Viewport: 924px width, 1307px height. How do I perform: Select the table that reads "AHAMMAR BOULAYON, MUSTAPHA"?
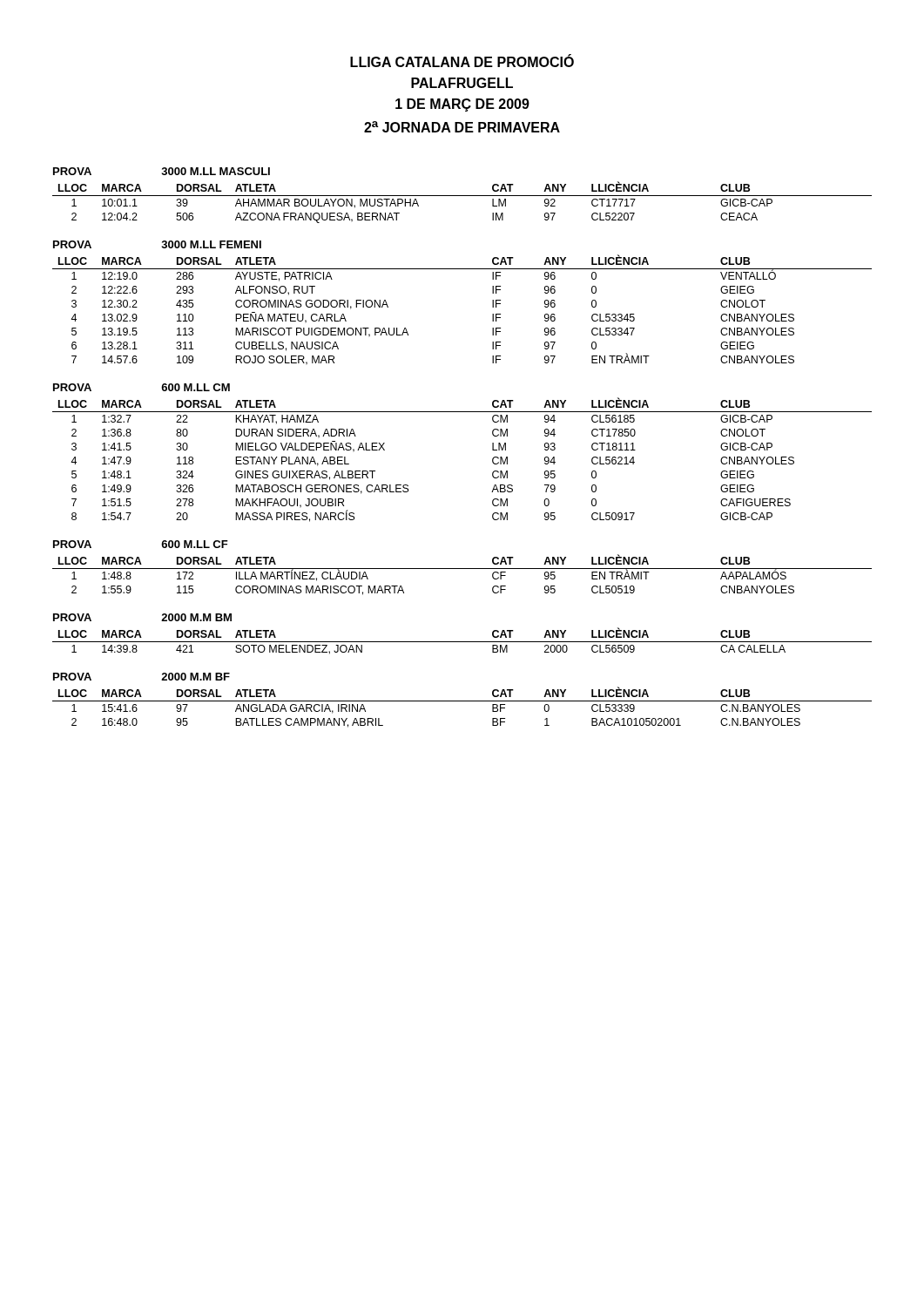462,203
